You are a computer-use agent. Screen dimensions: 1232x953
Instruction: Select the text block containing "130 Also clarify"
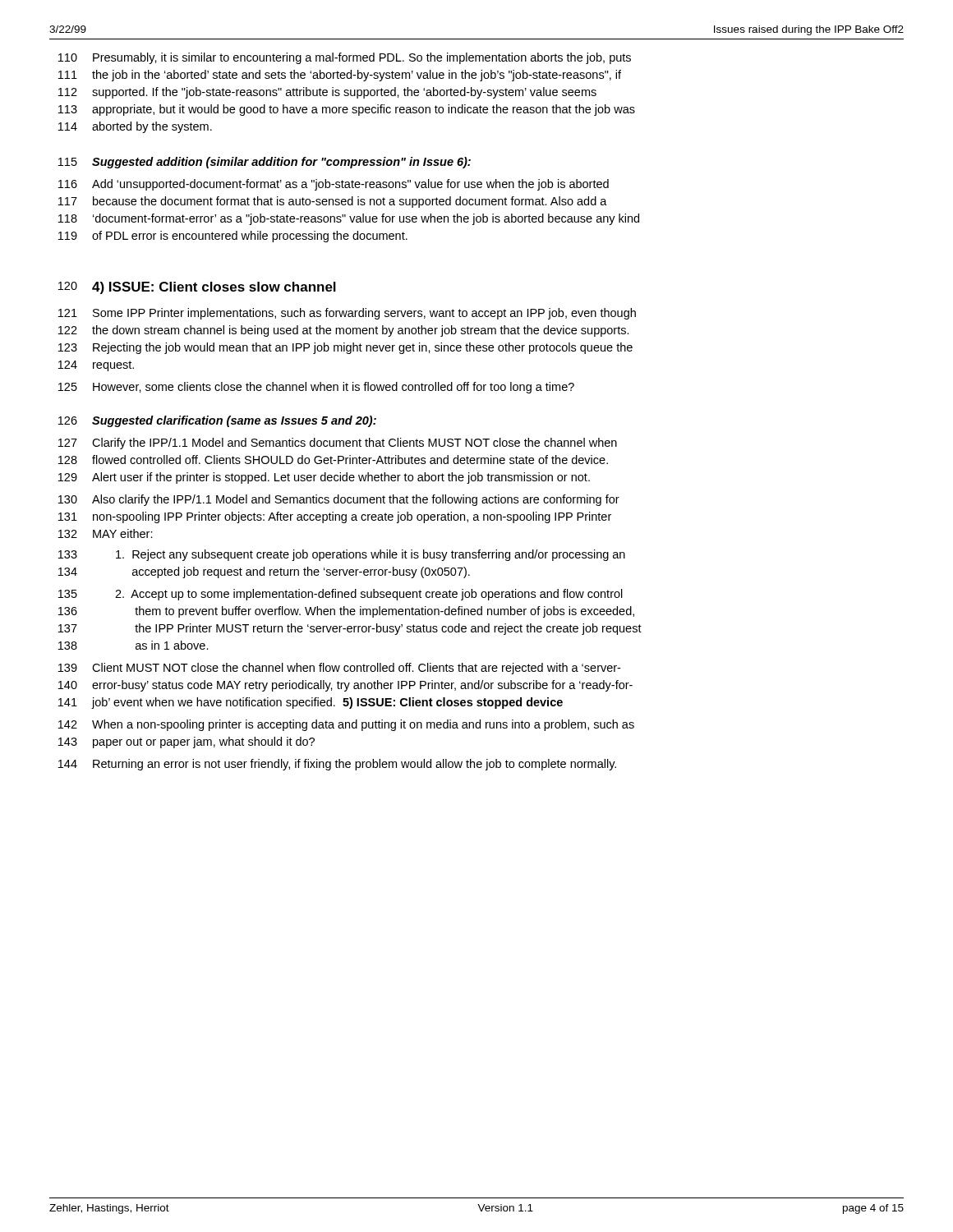pos(476,500)
